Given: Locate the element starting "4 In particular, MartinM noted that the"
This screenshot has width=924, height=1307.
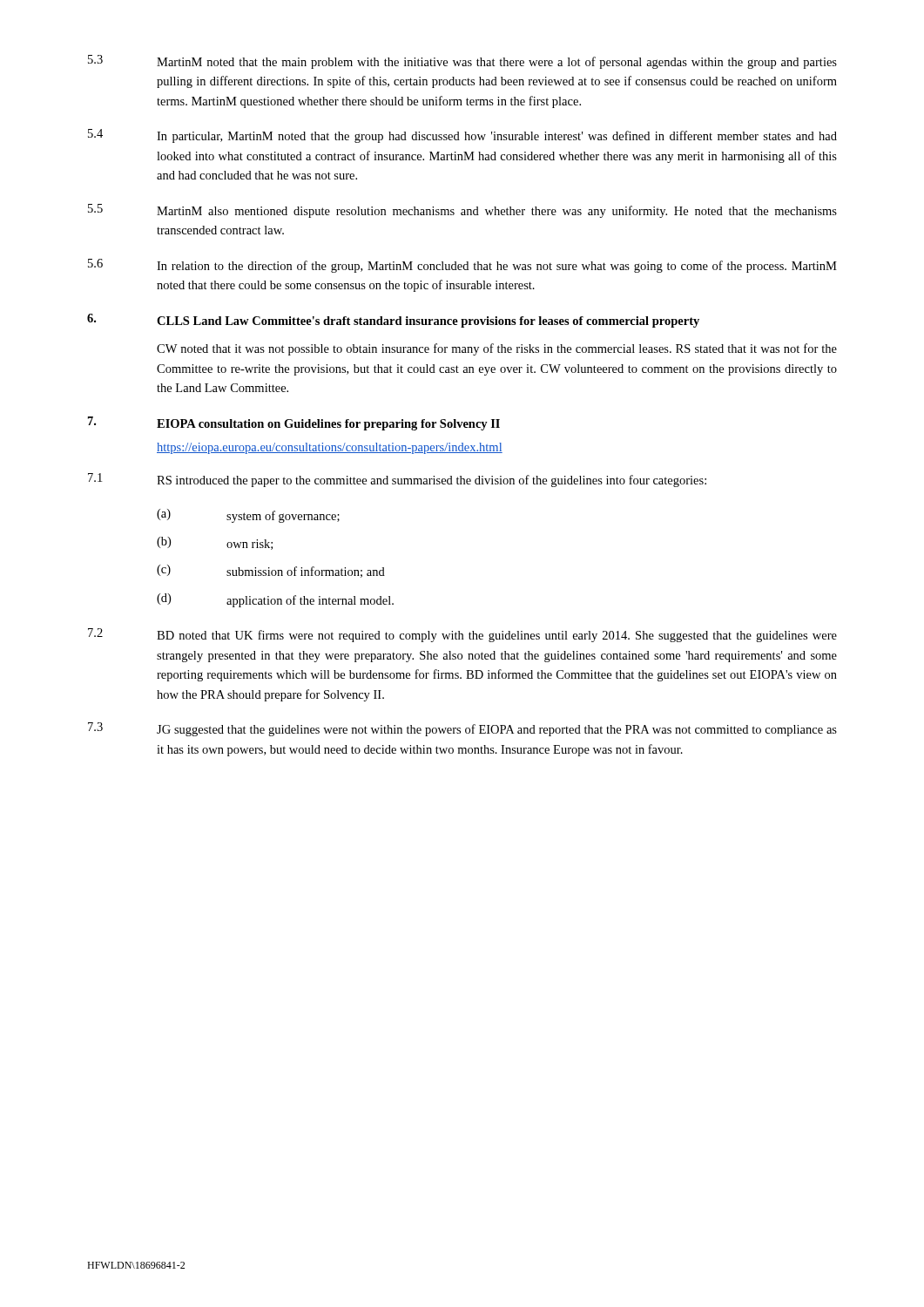Looking at the screenshot, I should (x=462, y=156).
